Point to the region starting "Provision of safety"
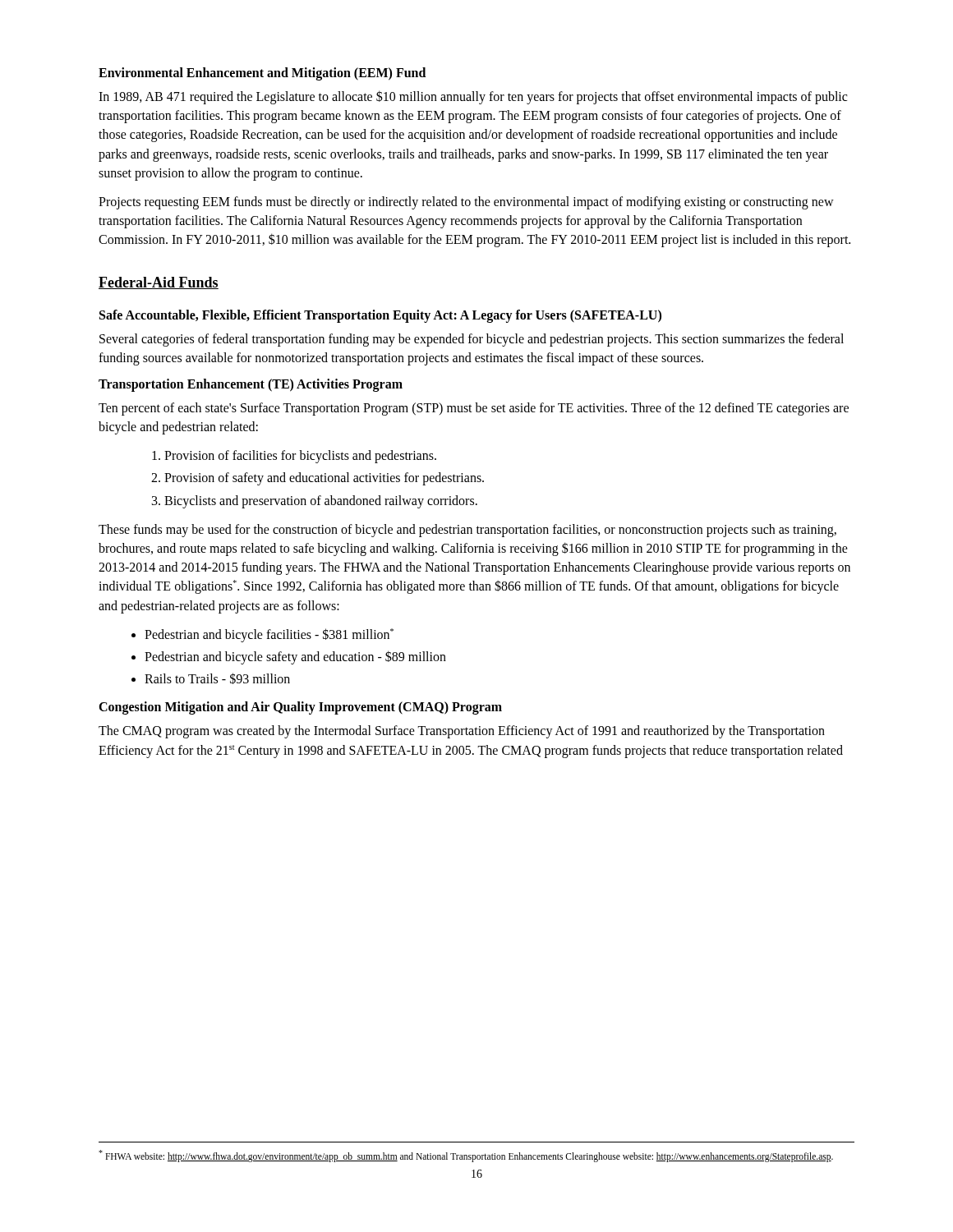 318,479
